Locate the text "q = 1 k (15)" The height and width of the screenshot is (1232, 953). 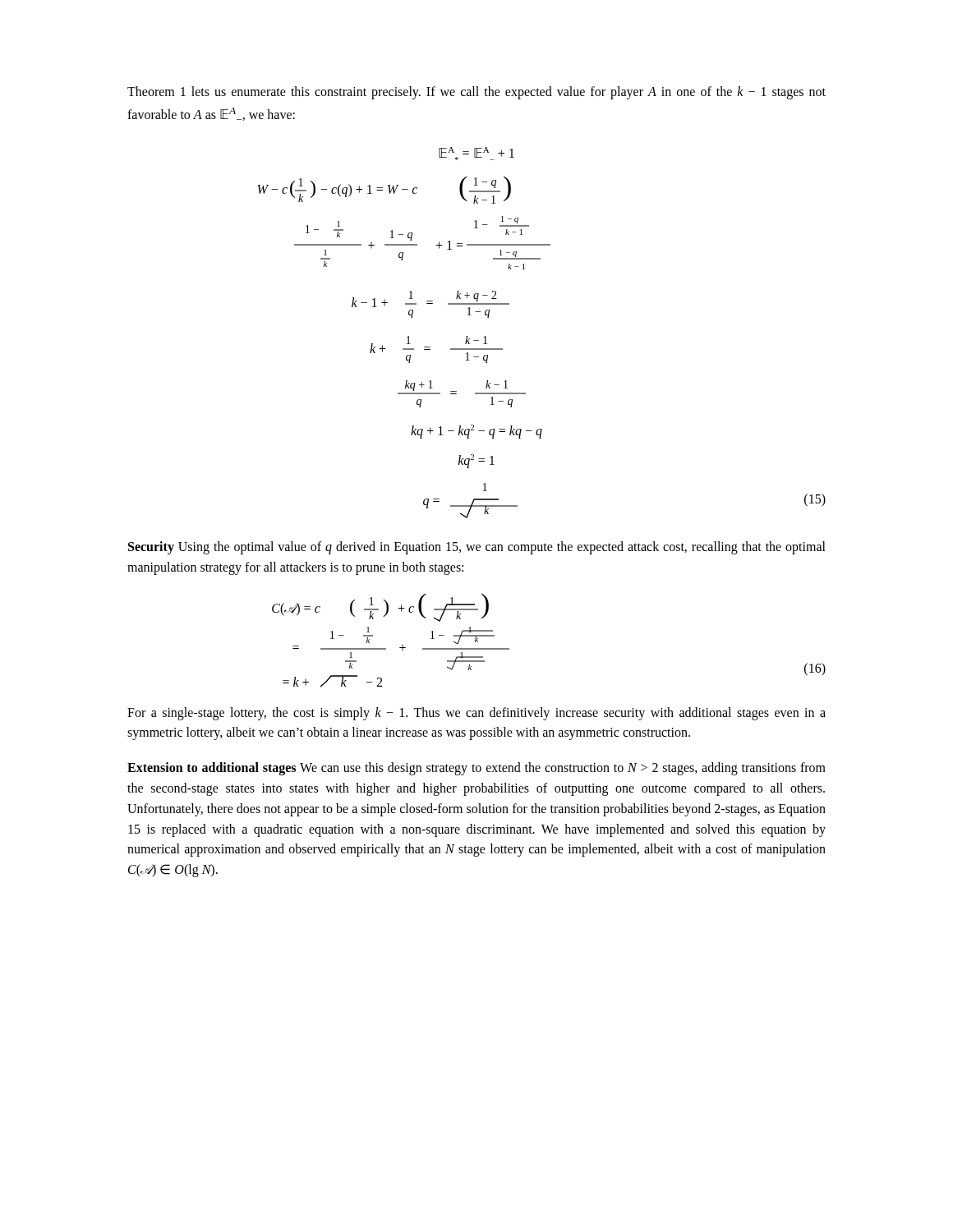tap(485, 487)
